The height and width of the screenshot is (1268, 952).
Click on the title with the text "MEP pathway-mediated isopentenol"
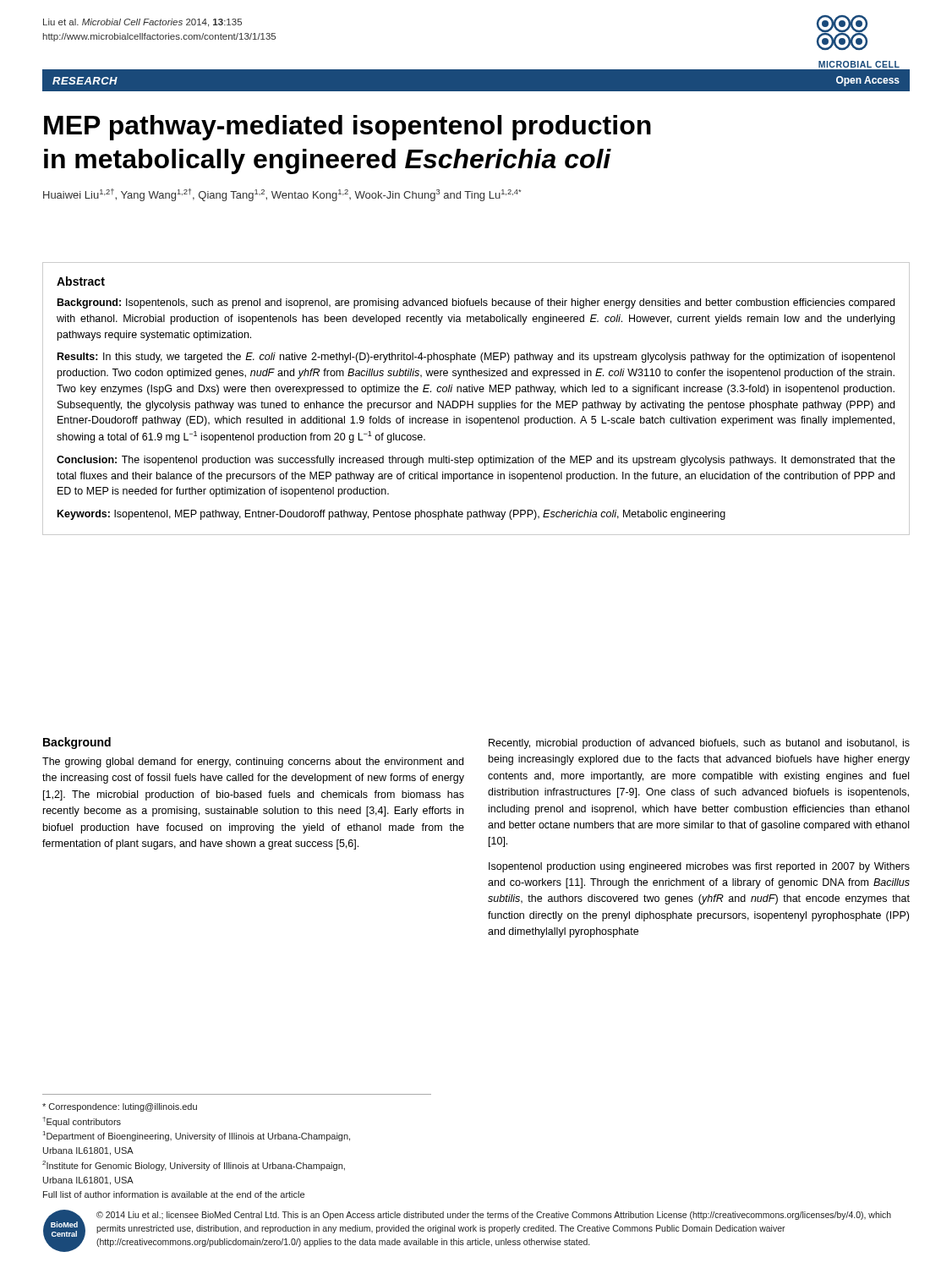coord(476,156)
